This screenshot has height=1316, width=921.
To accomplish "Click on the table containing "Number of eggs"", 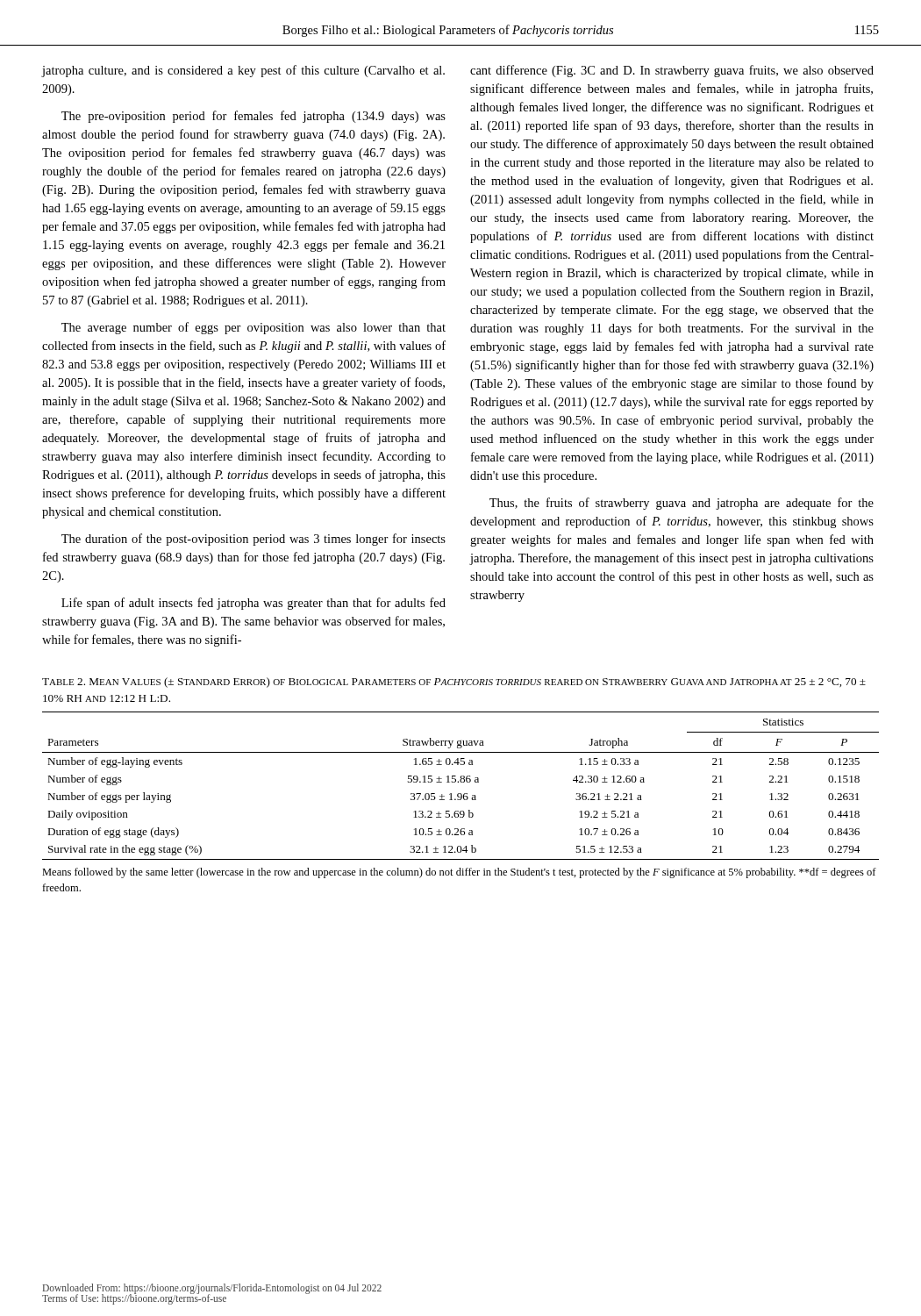I will [460, 786].
